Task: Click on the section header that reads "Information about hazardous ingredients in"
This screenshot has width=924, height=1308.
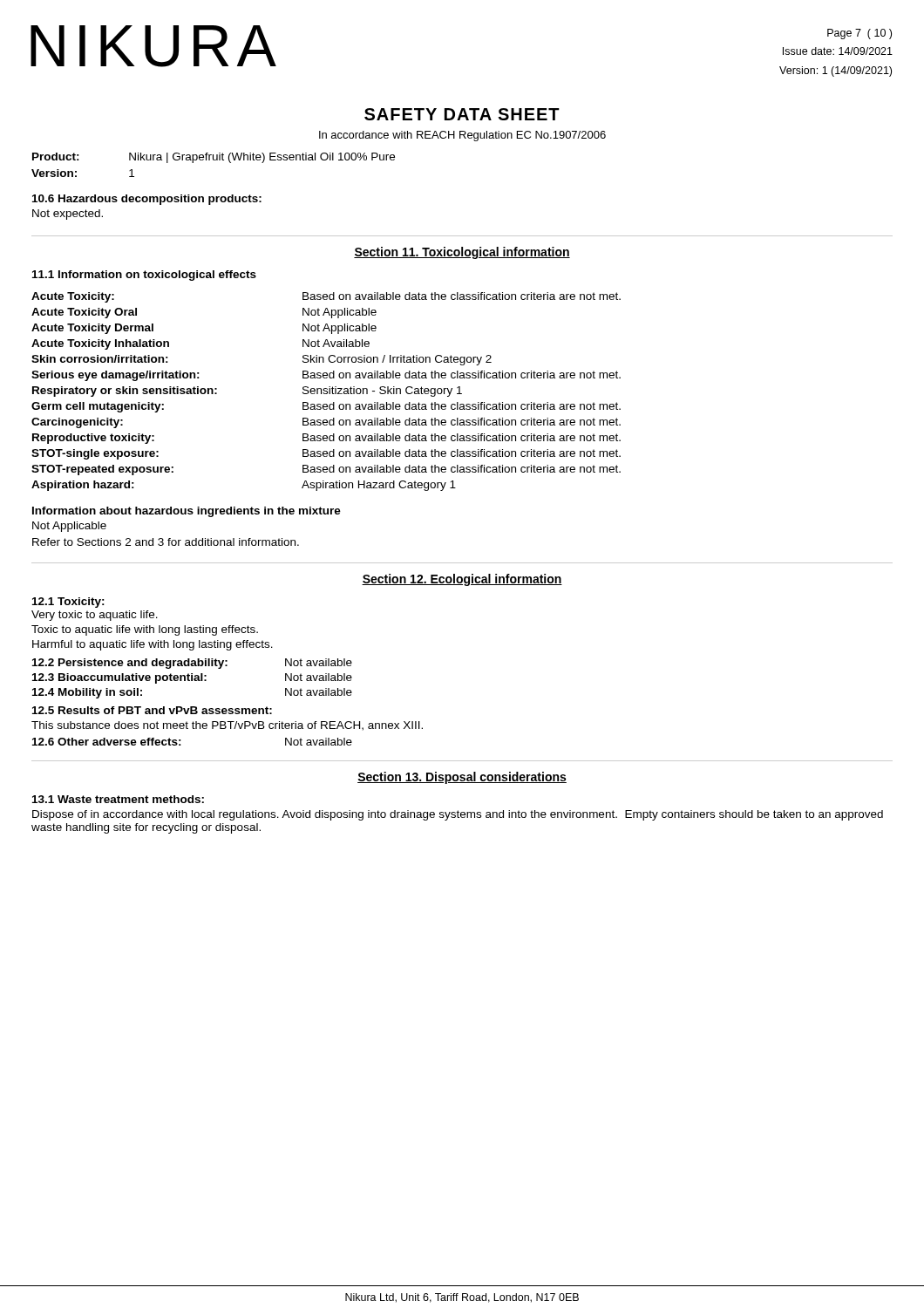Action: 186,511
